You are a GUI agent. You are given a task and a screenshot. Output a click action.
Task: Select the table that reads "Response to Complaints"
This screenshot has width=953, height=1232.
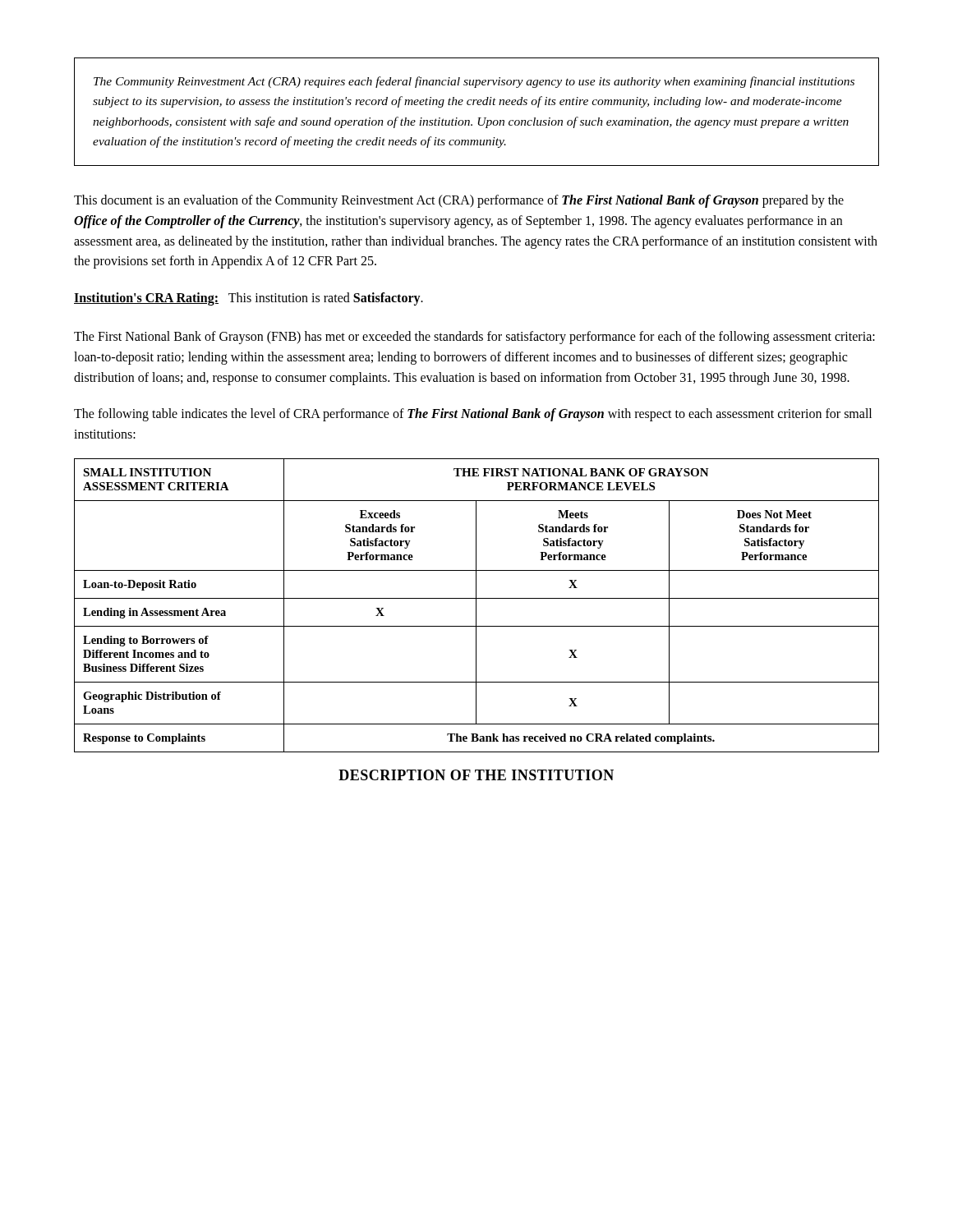tap(476, 605)
